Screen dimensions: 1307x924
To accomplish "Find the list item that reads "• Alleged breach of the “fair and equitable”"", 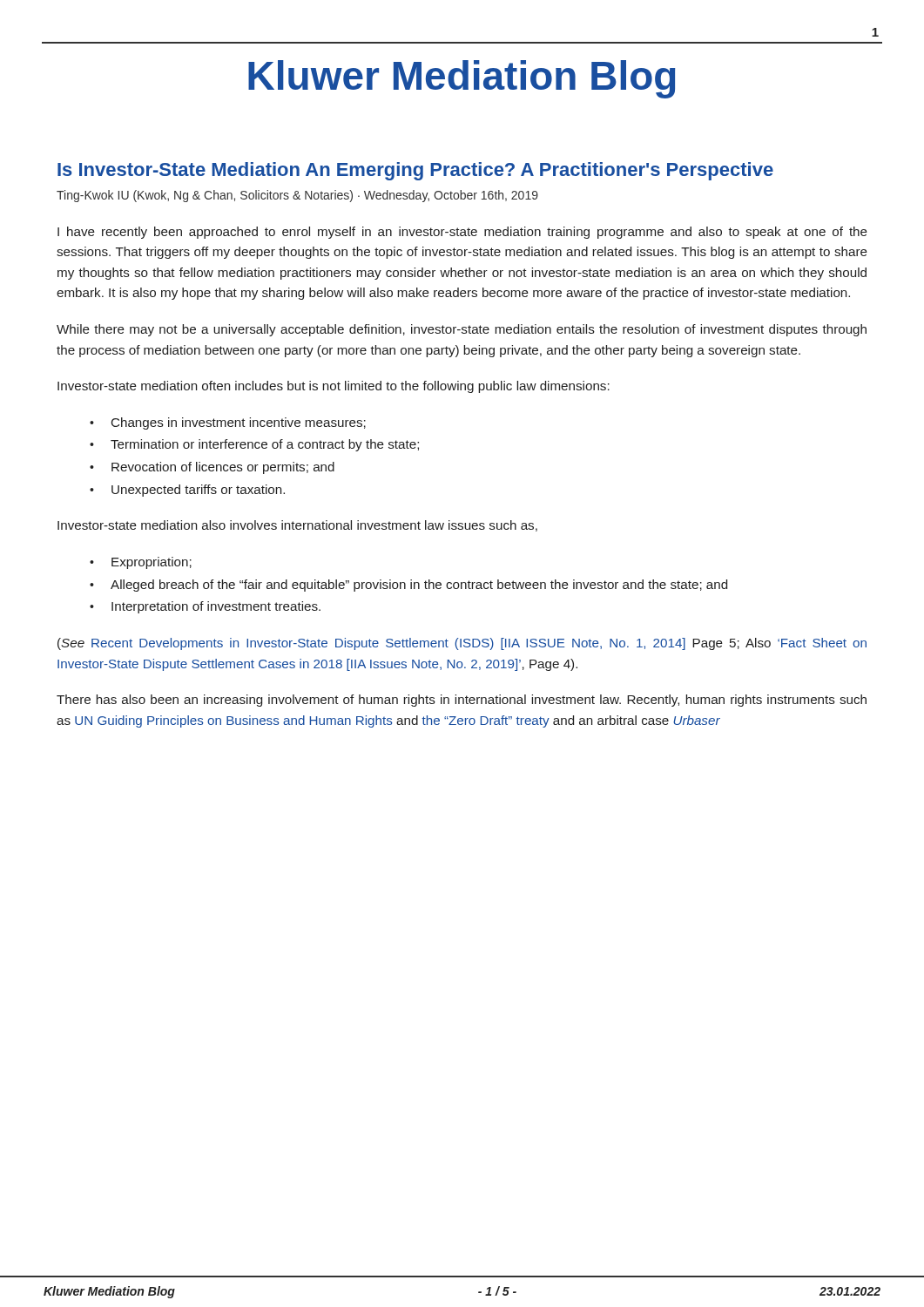I will pyautogui.click(x=409, y=584).
